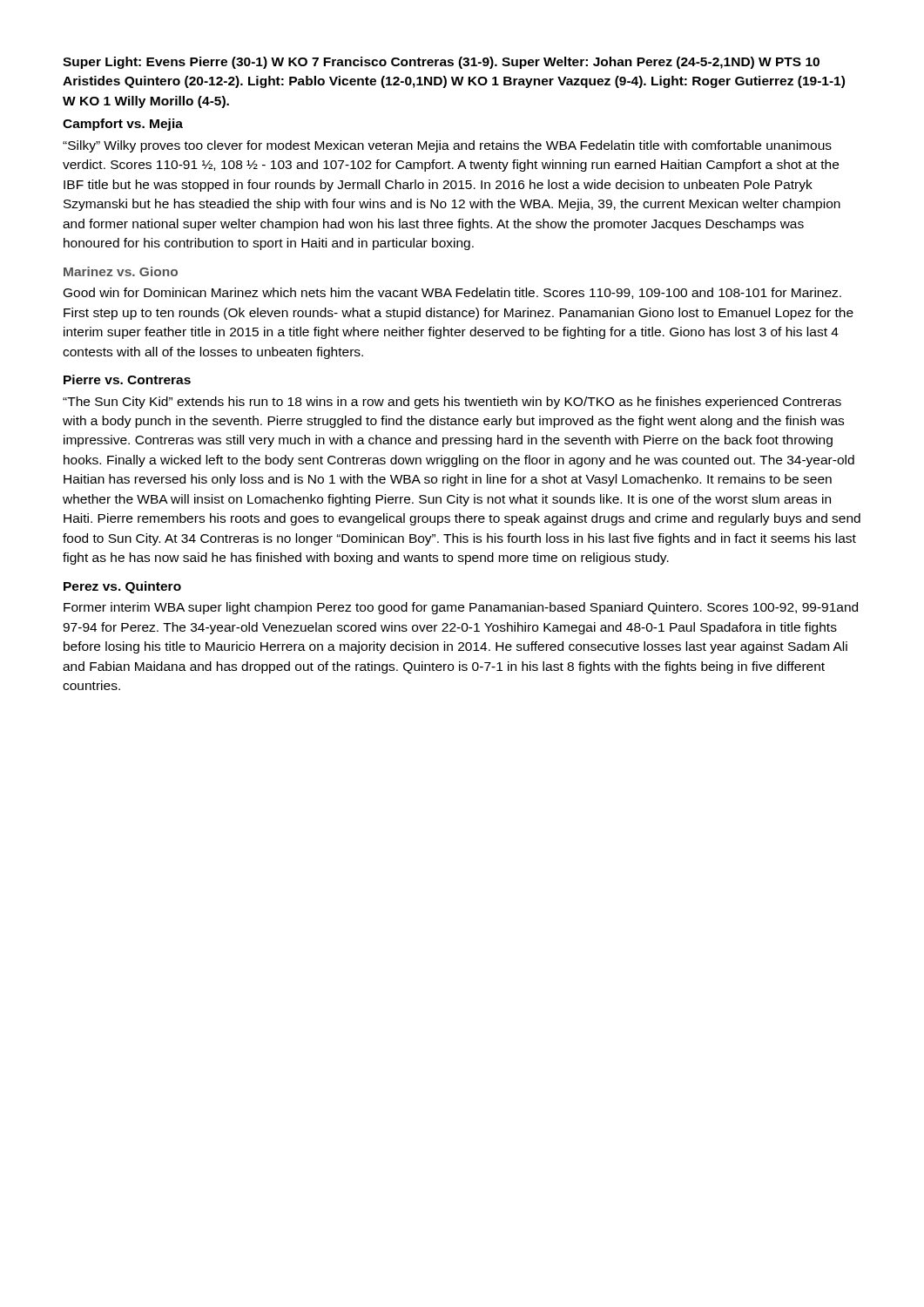Find the text block starting "Former interim WBA super light champion Perez too"
Viewport: 924px width, 1307px height.
pyautogui.click(x=461, y=646)
